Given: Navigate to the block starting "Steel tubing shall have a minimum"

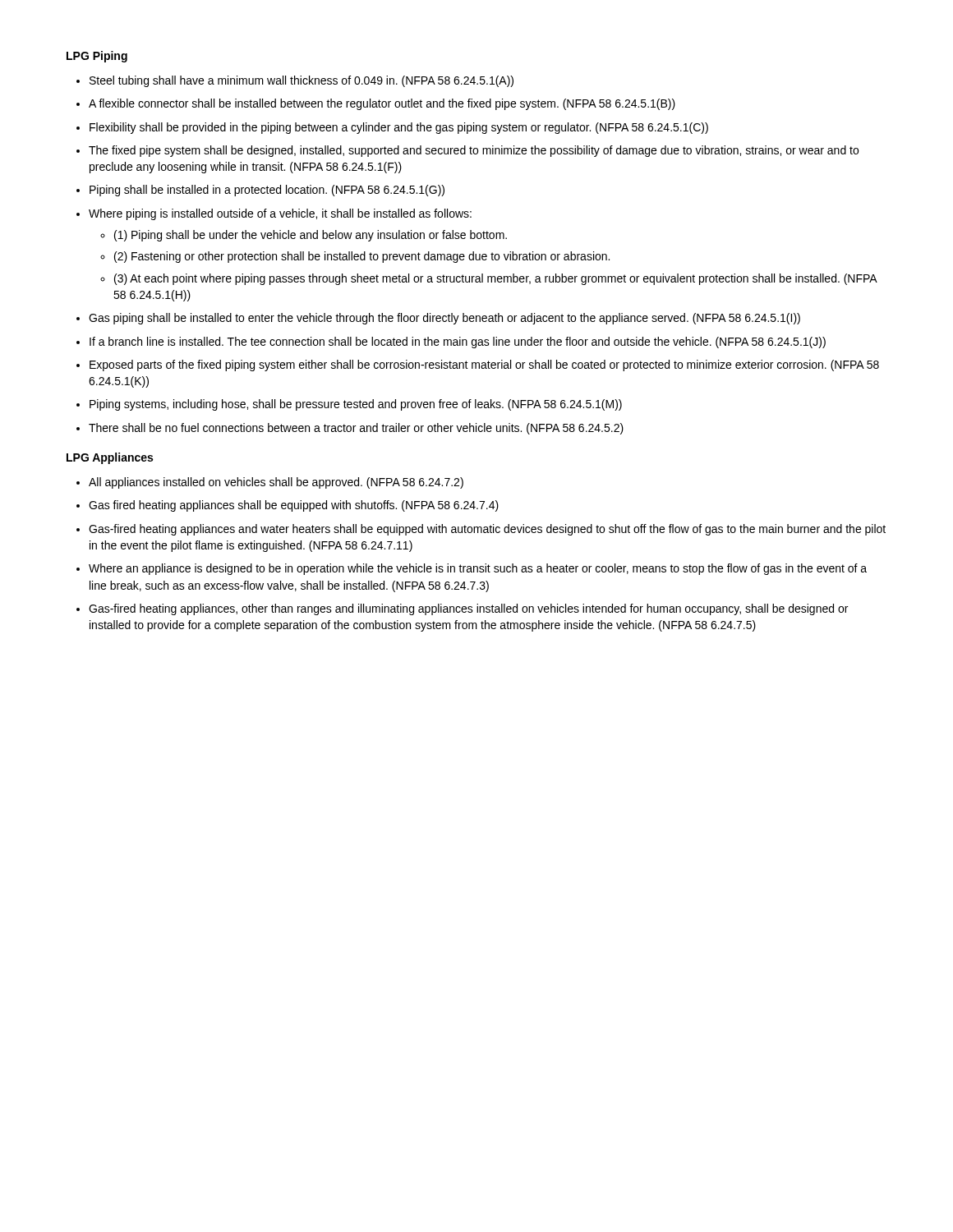Looking at the screenshot, I should point(302,81).
